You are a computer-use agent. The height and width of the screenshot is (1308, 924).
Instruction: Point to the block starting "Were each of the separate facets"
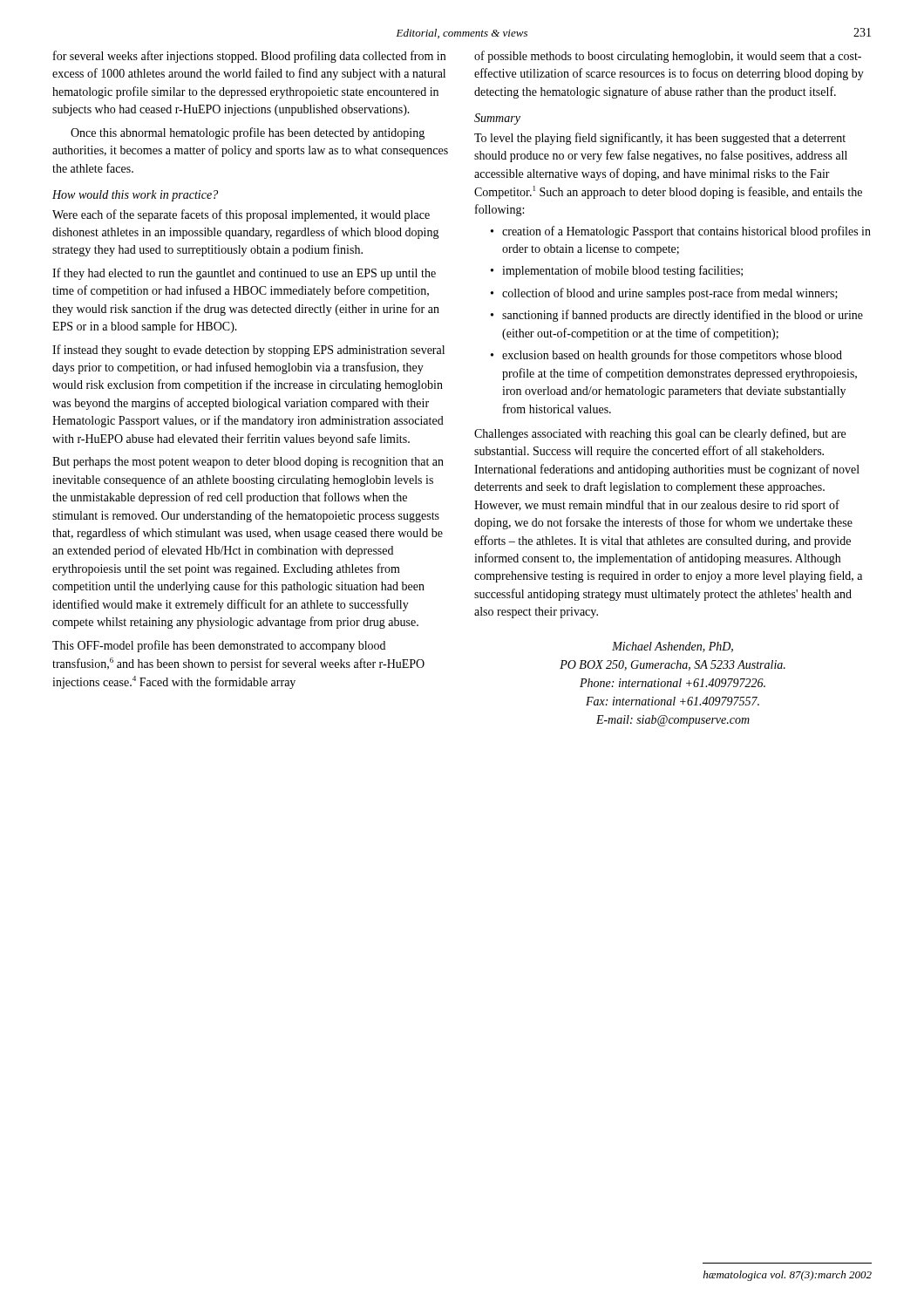(251, 233)
